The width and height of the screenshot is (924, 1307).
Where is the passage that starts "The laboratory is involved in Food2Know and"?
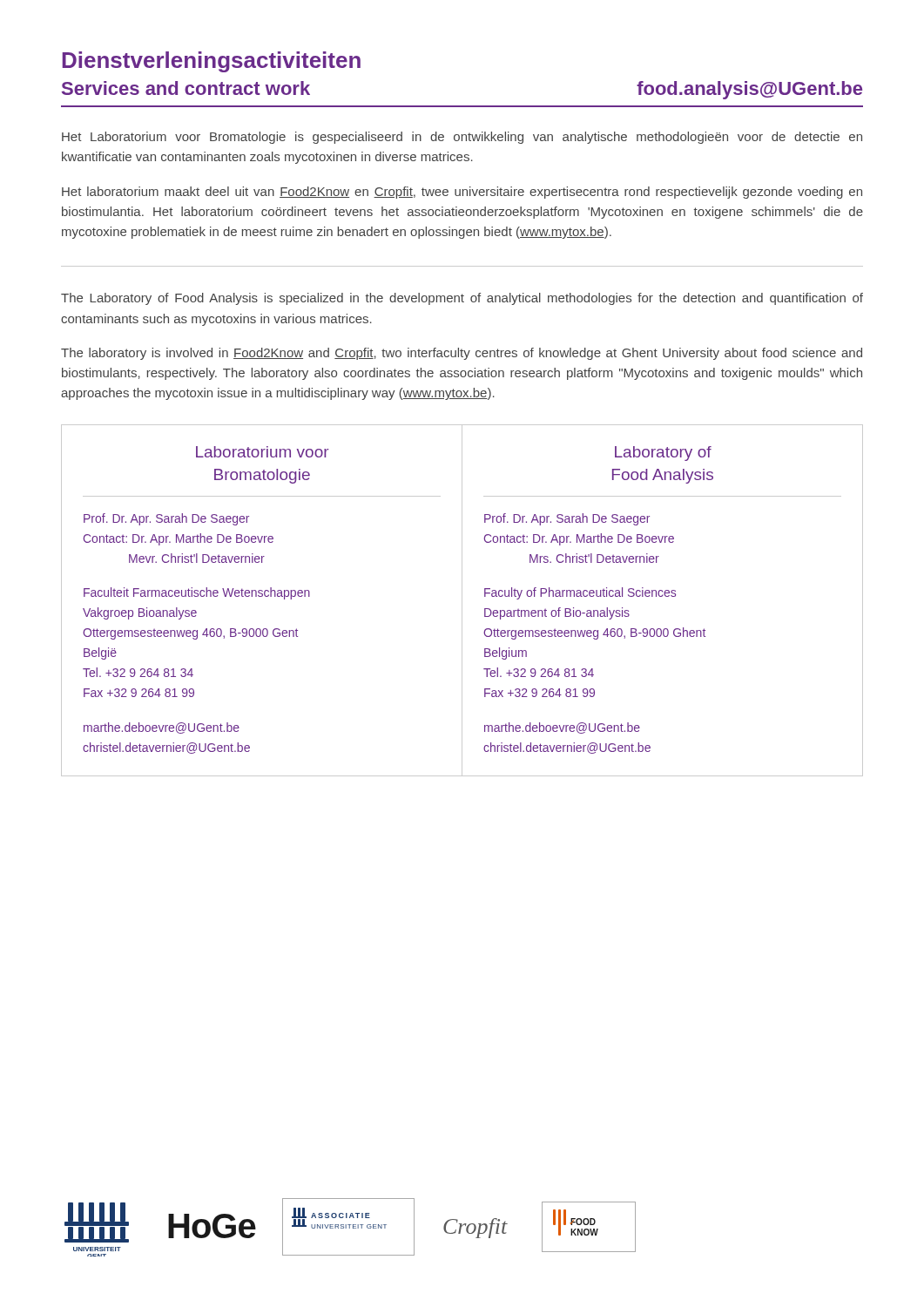tap(462, 372)
